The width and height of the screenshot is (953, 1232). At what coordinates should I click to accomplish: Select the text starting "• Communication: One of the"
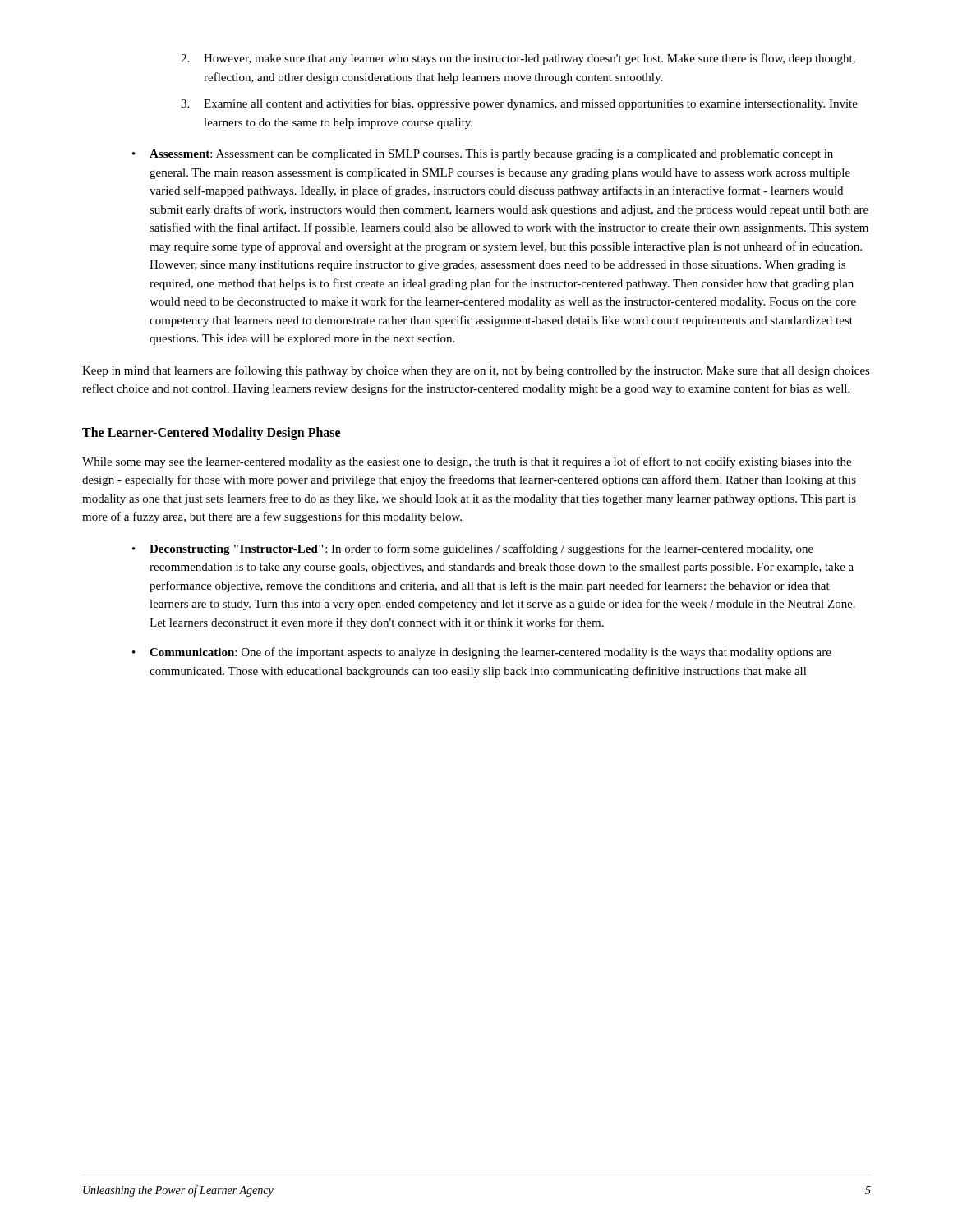point(501,662)
